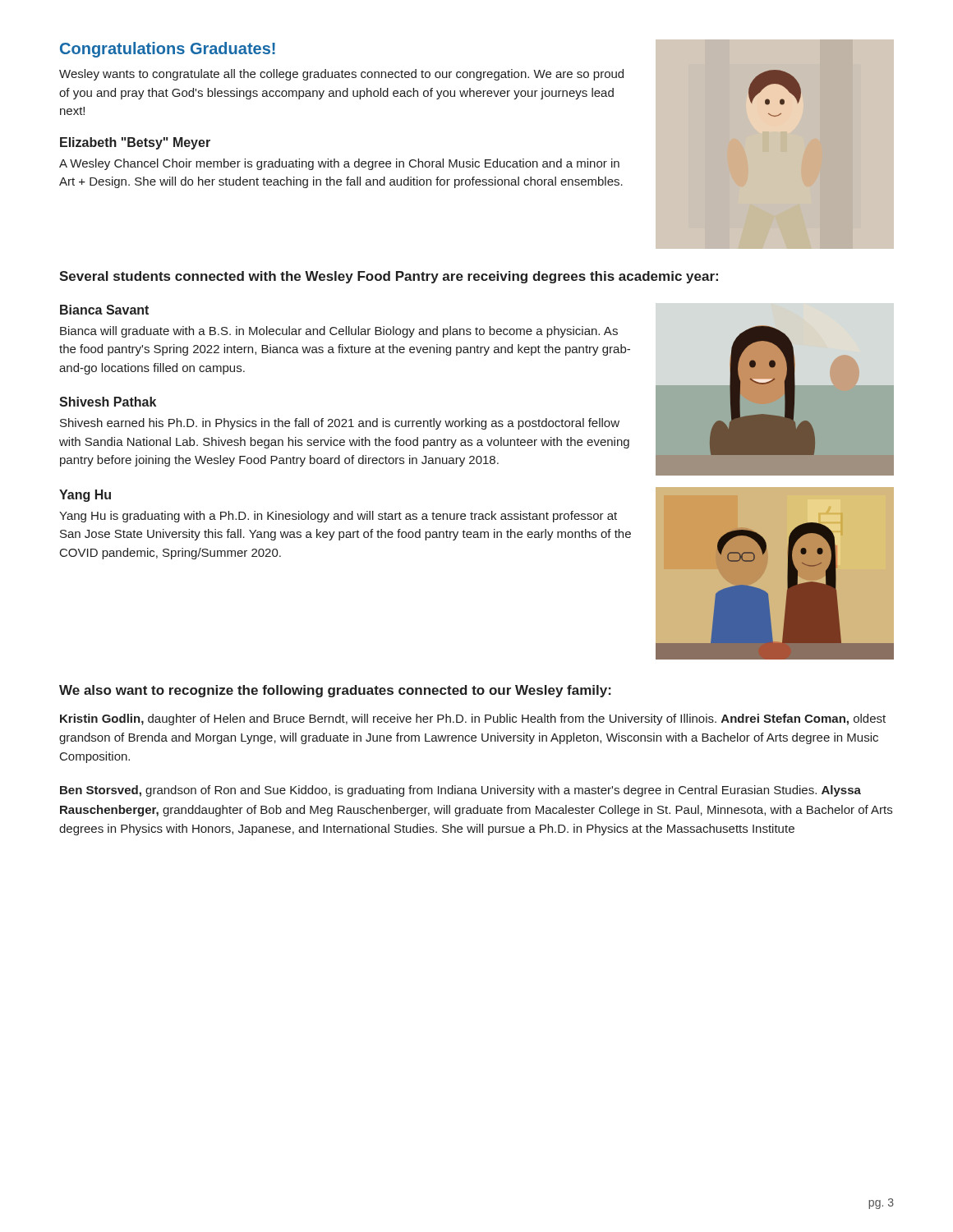
Task: Click on the region starting "Congratulations Graduates!"
Action: (x=168, y=49)
